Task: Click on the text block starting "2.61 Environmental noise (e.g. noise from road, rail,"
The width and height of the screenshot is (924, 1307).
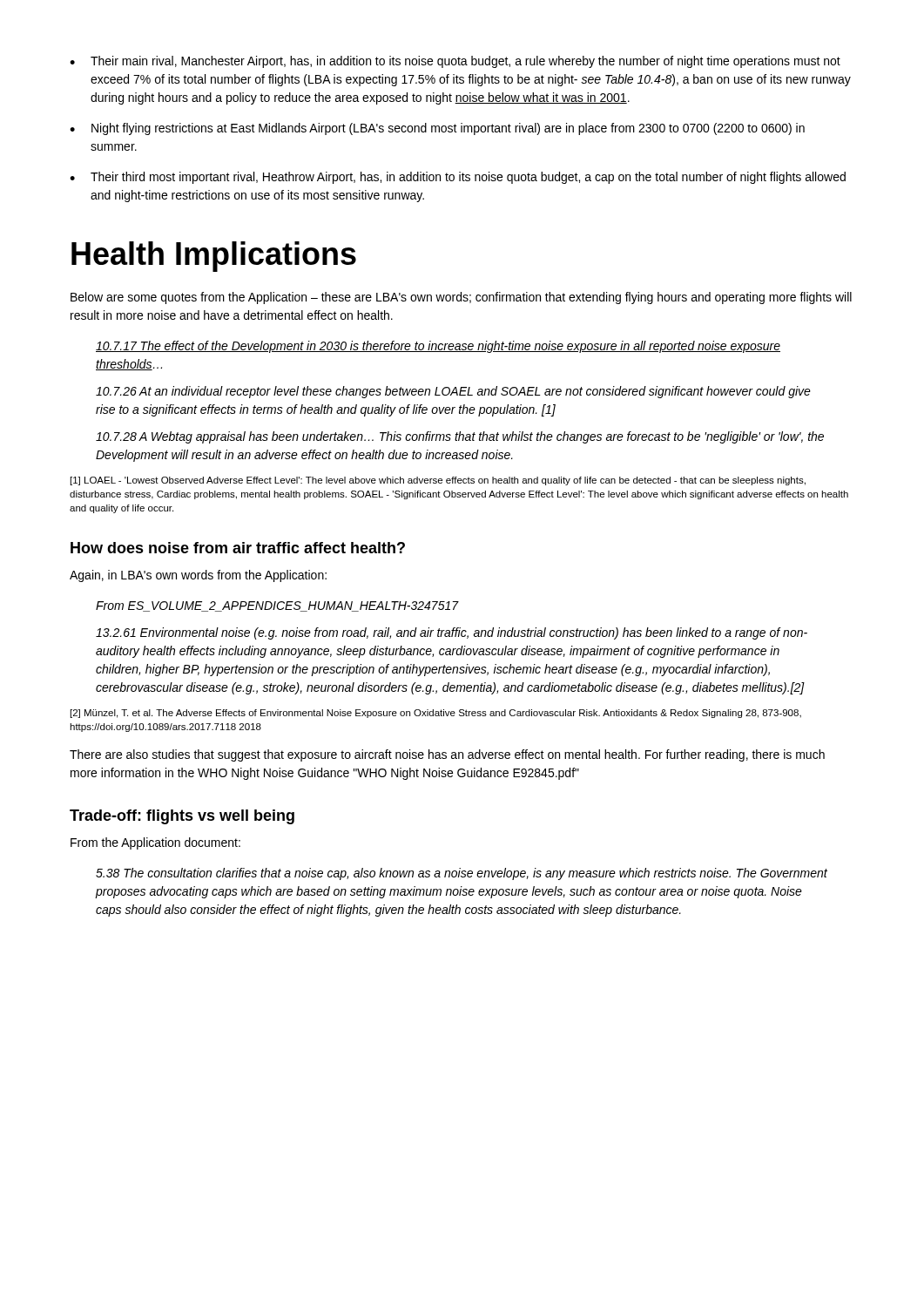Action: tap(452, 660)
